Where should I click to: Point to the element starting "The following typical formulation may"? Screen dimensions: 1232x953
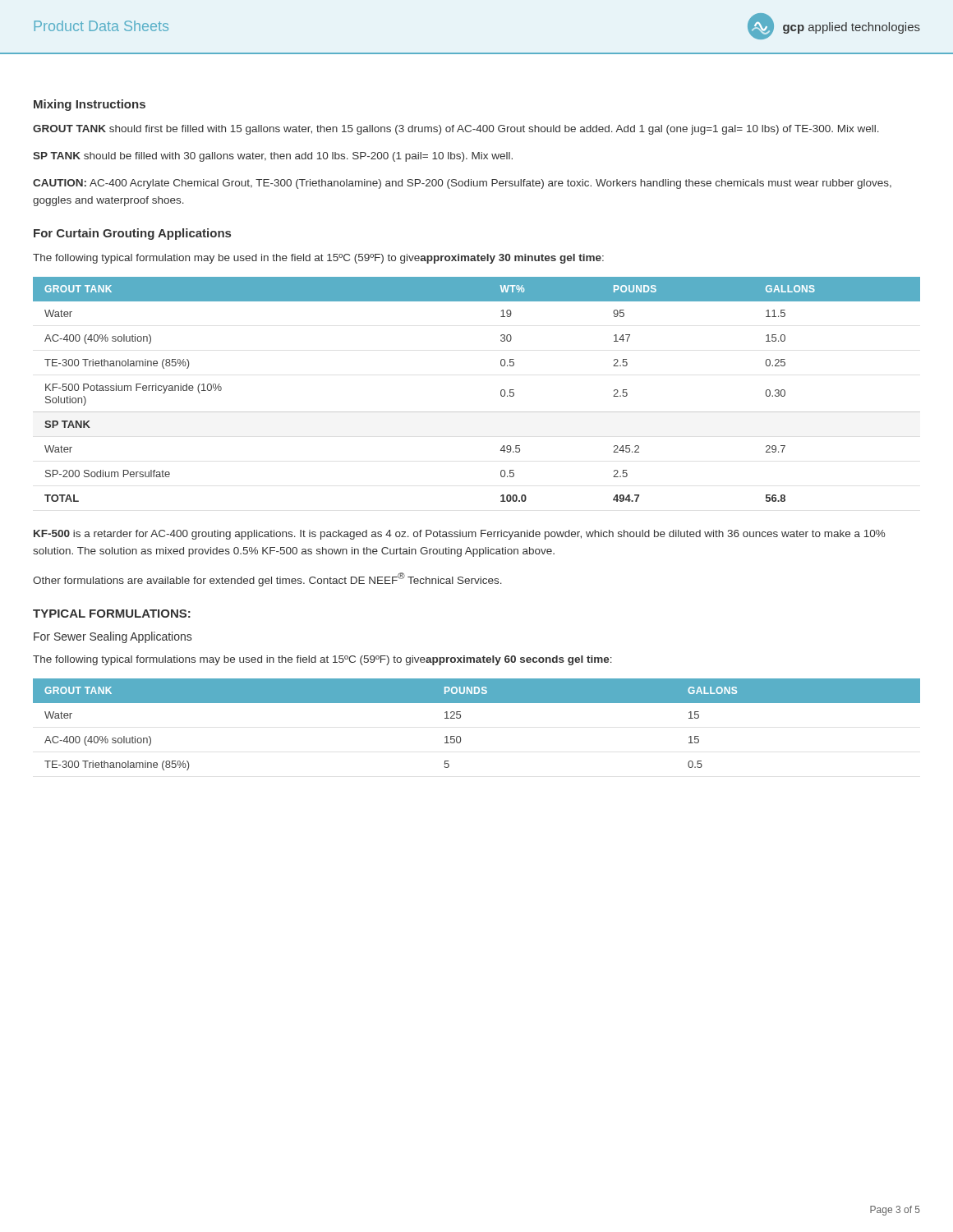click(319, 257)
